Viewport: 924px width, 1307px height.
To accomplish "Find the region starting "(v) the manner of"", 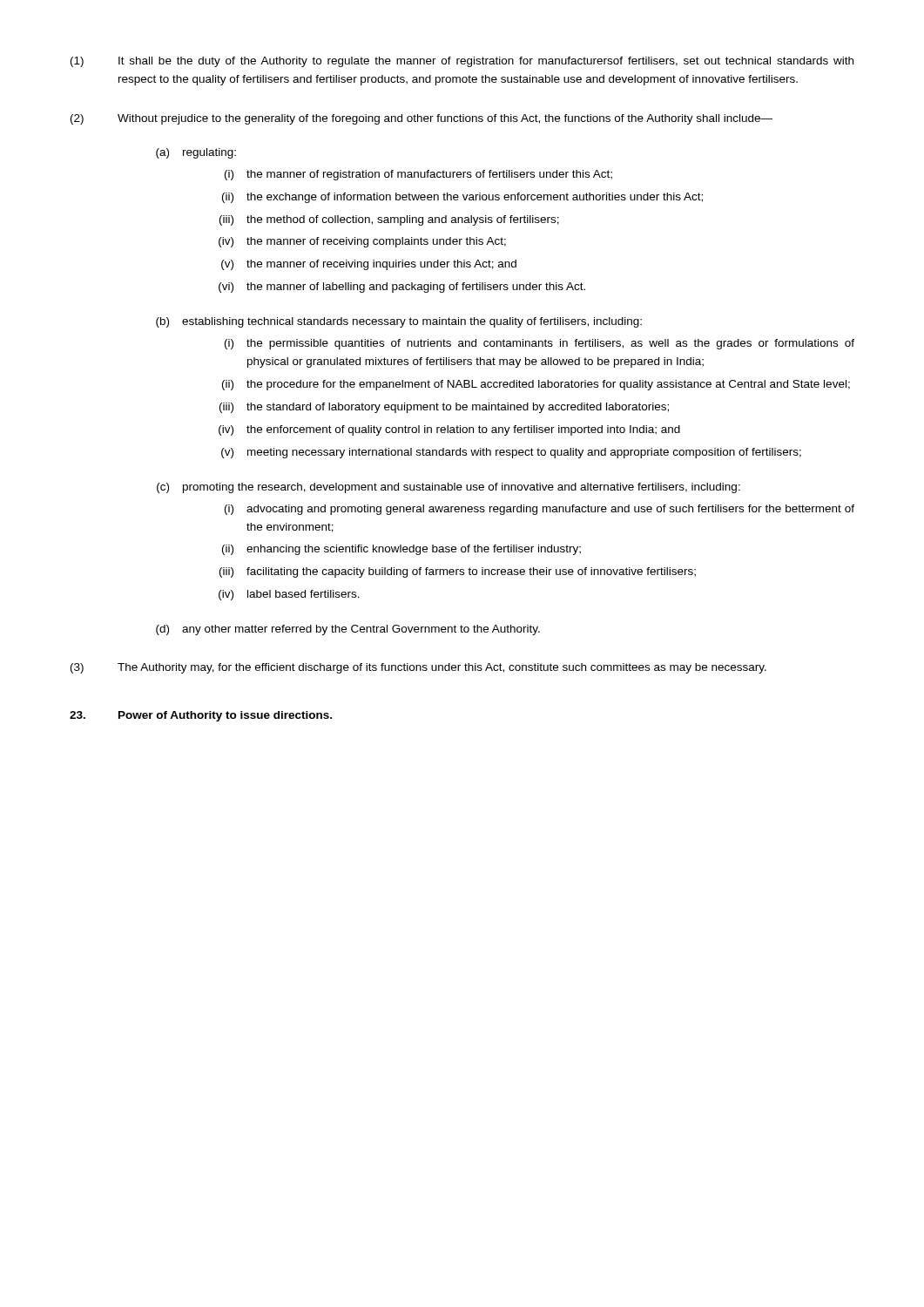I will tap(518, 265).
